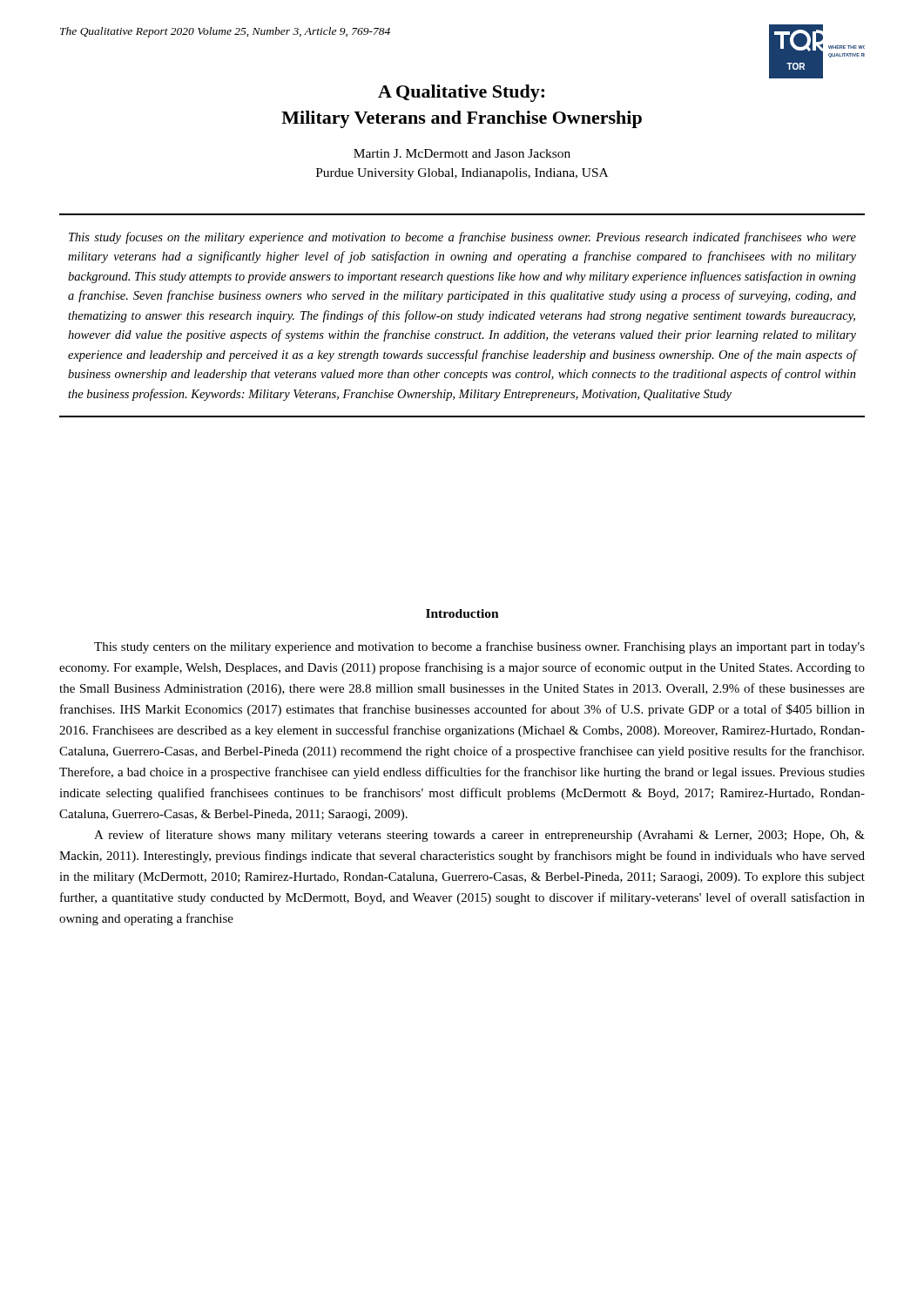Click on the element starting "A Qualitative Study:Military Veterans"
The image size is (924, 1307).
[x=462, y=104]
